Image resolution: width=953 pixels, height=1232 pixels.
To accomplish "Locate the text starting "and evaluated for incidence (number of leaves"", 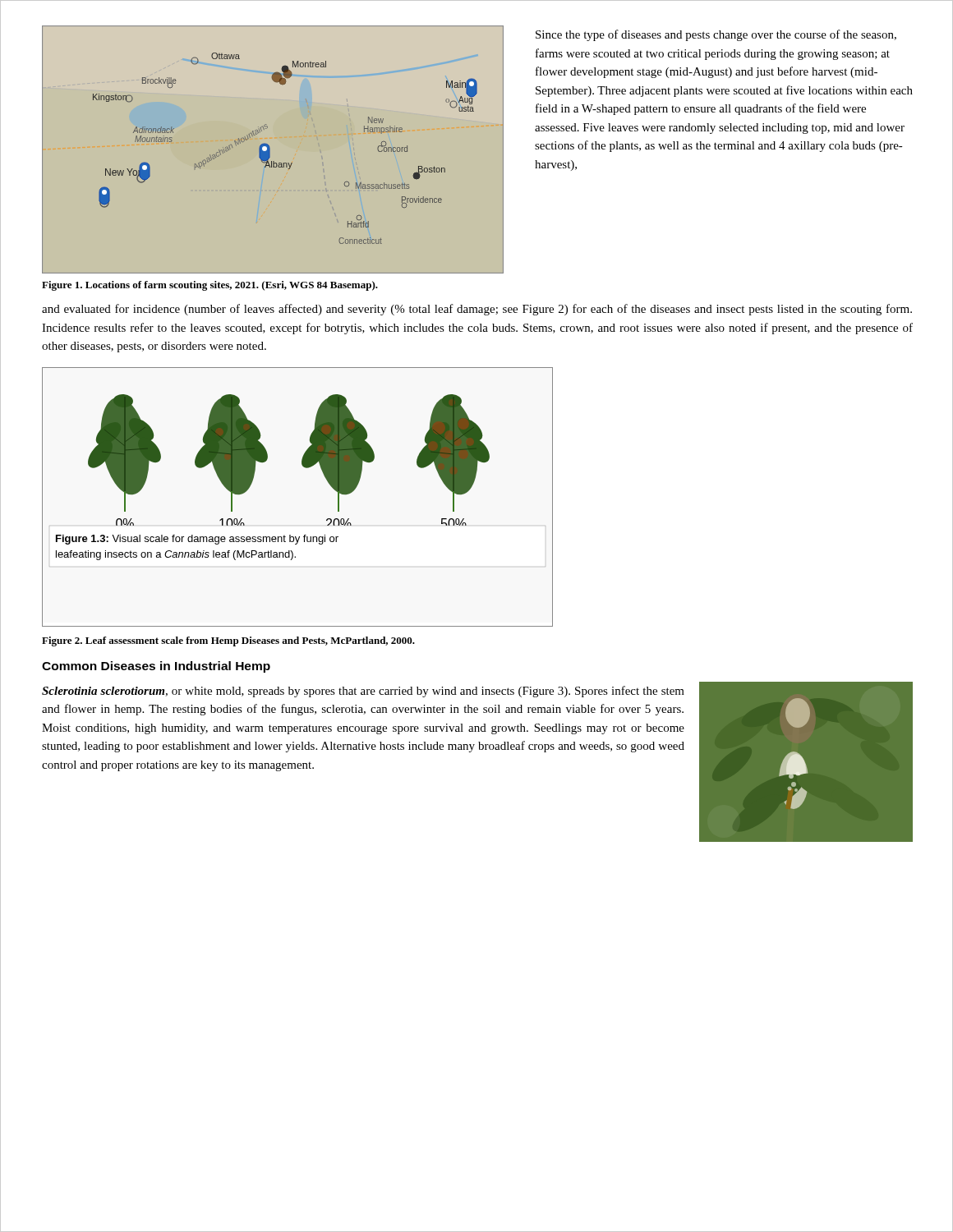I will 477,327.
